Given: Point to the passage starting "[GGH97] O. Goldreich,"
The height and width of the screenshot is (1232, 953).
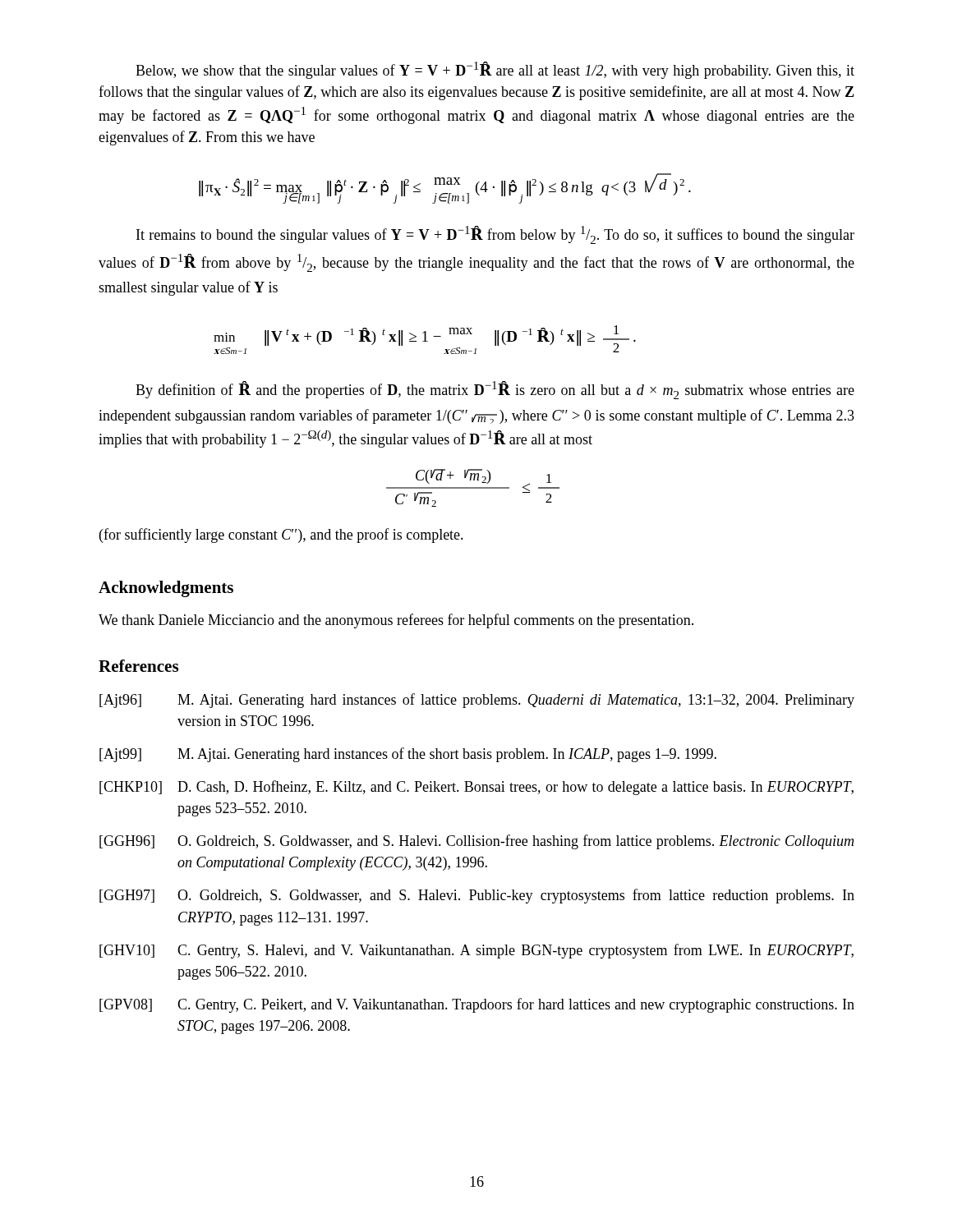Looking at the screenshot, I should (476, 906).
